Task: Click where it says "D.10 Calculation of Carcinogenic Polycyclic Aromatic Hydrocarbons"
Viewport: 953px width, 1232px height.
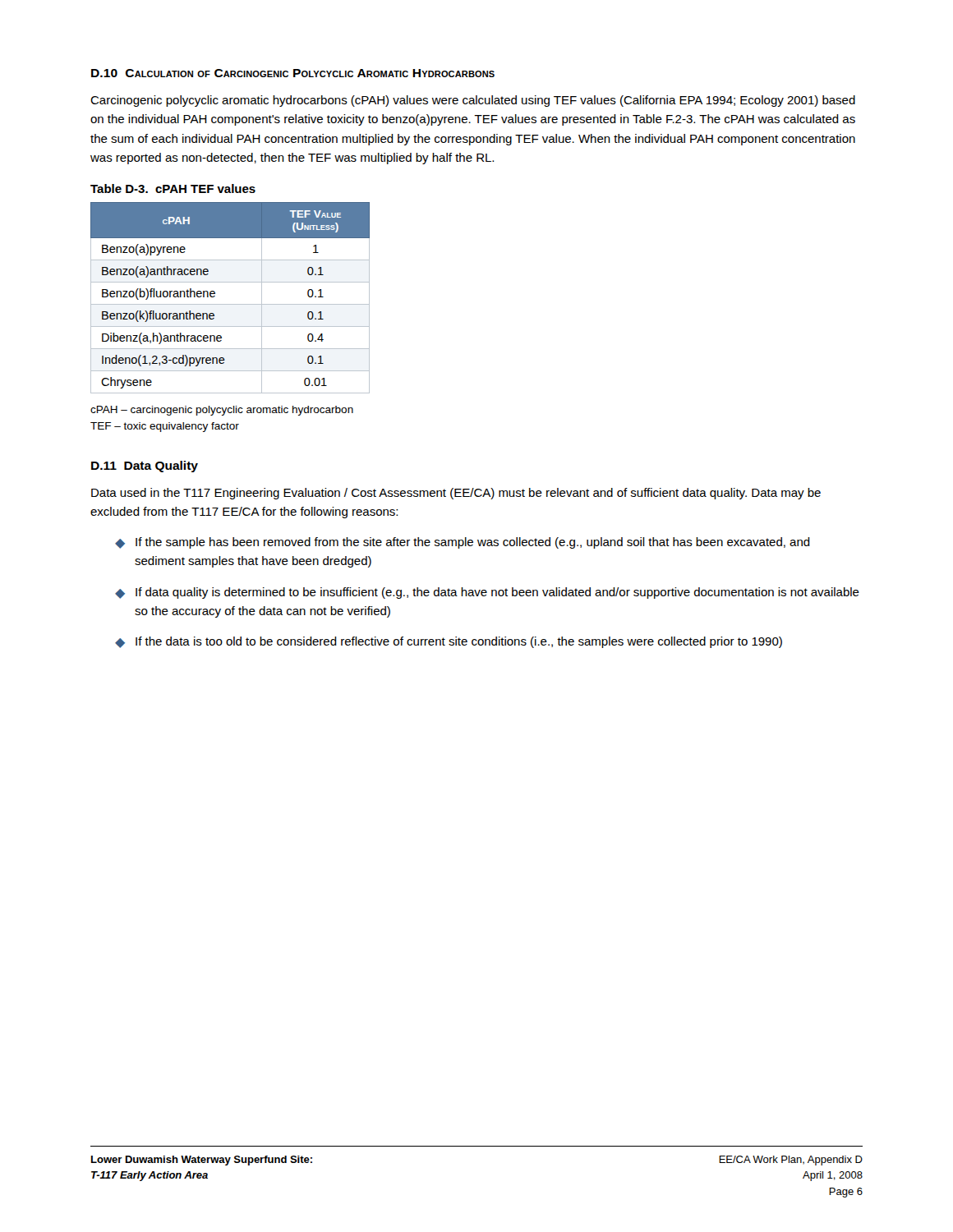Action: pos(293,73)
